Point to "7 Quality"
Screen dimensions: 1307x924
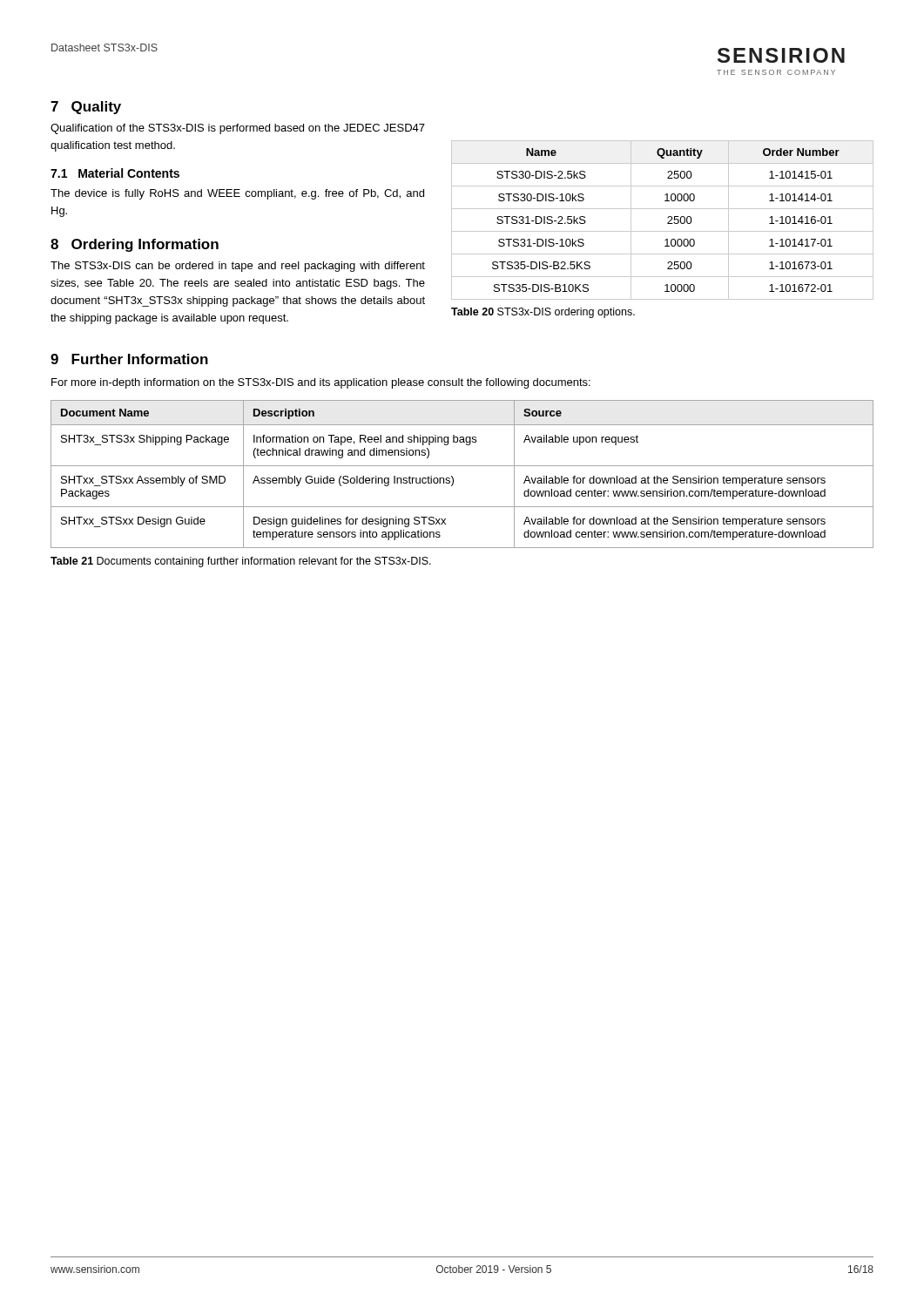pyautogui.click(x=86, y=107)
